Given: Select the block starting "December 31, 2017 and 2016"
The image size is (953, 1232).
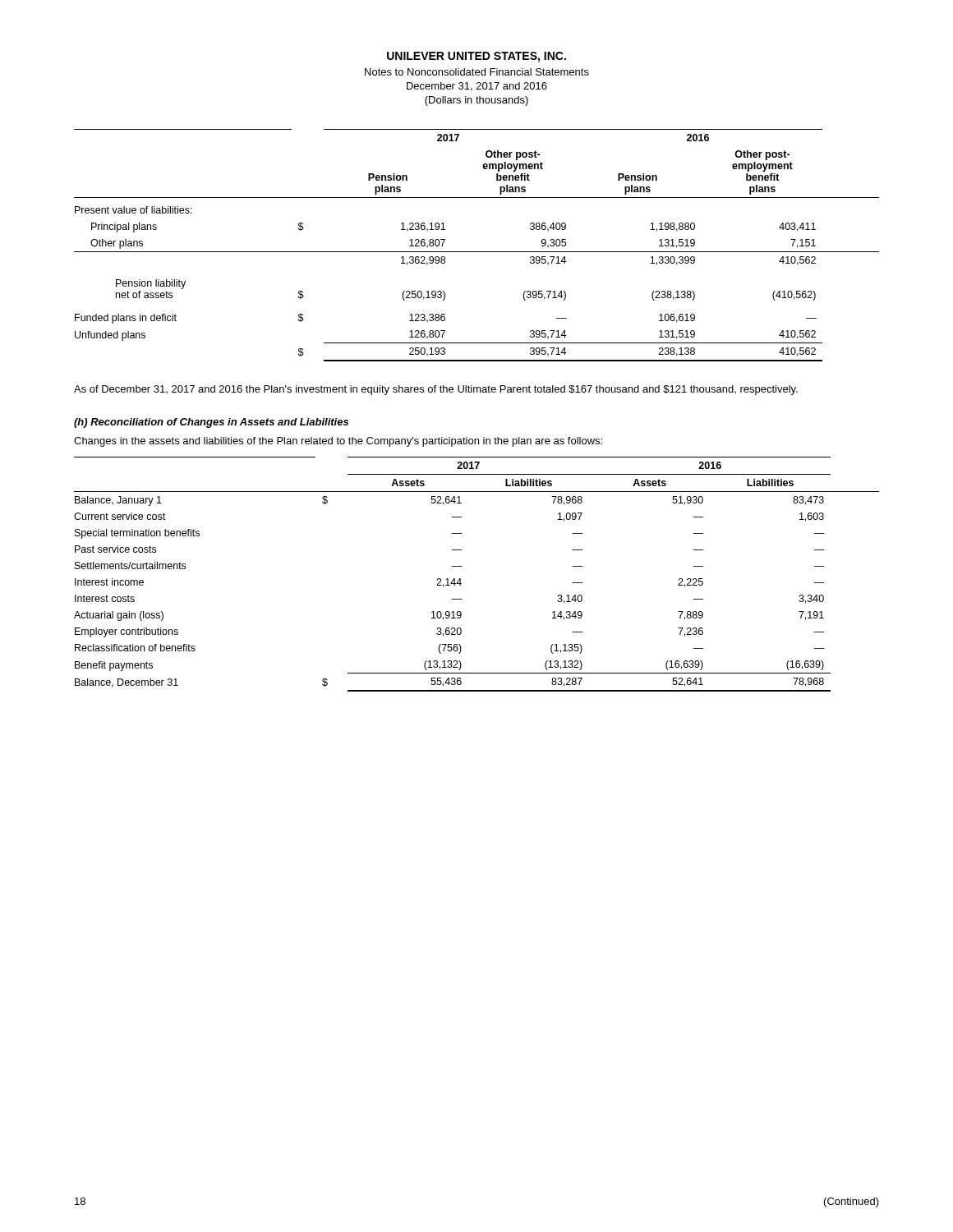Looking at the screenshot, I should click(476, 86).
